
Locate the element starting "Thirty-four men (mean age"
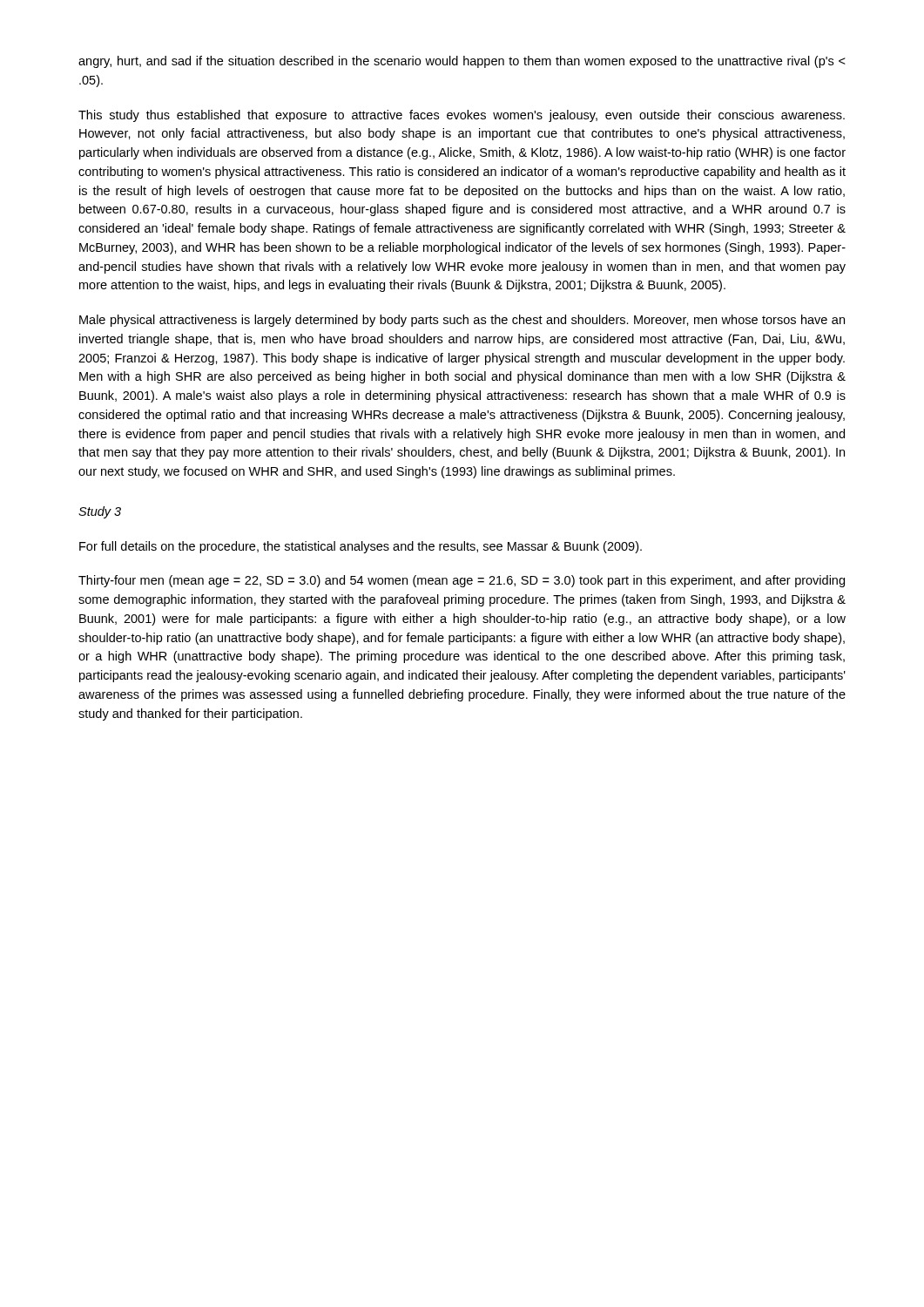pyautogui.click(x=462, y=647)
